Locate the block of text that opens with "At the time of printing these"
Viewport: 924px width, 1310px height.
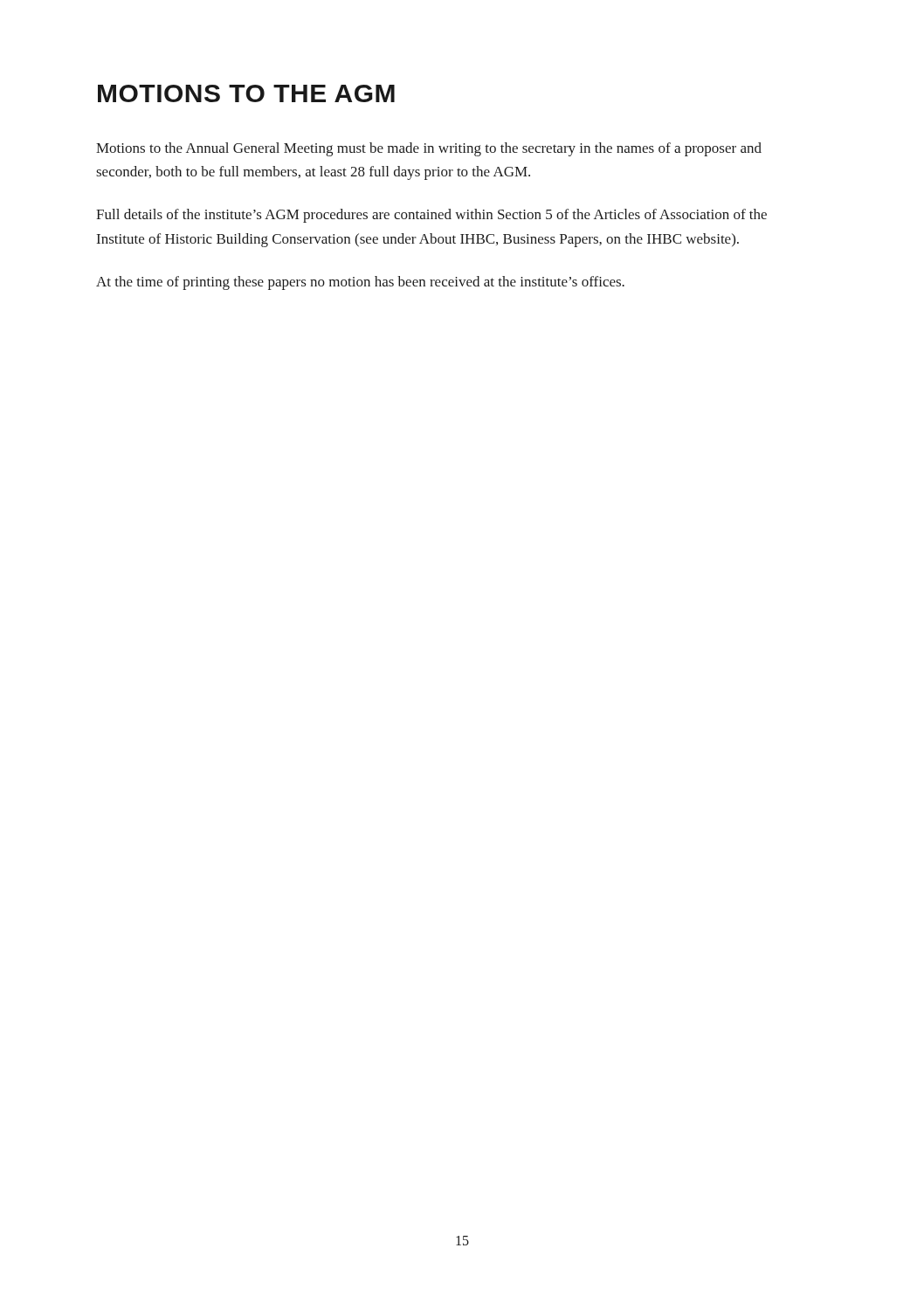(361, 281)
